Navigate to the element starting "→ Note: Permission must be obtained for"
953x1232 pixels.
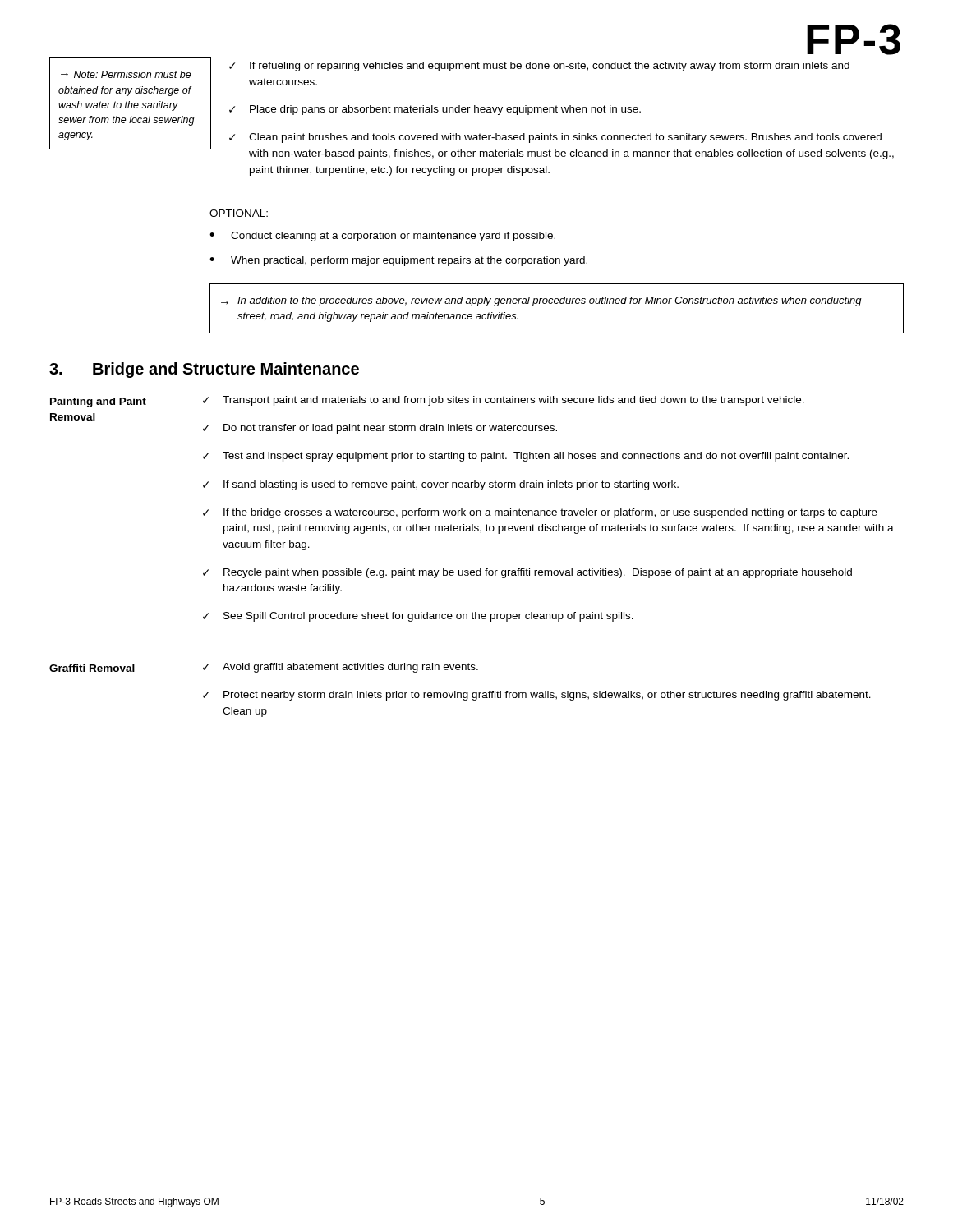click(126, 104)
